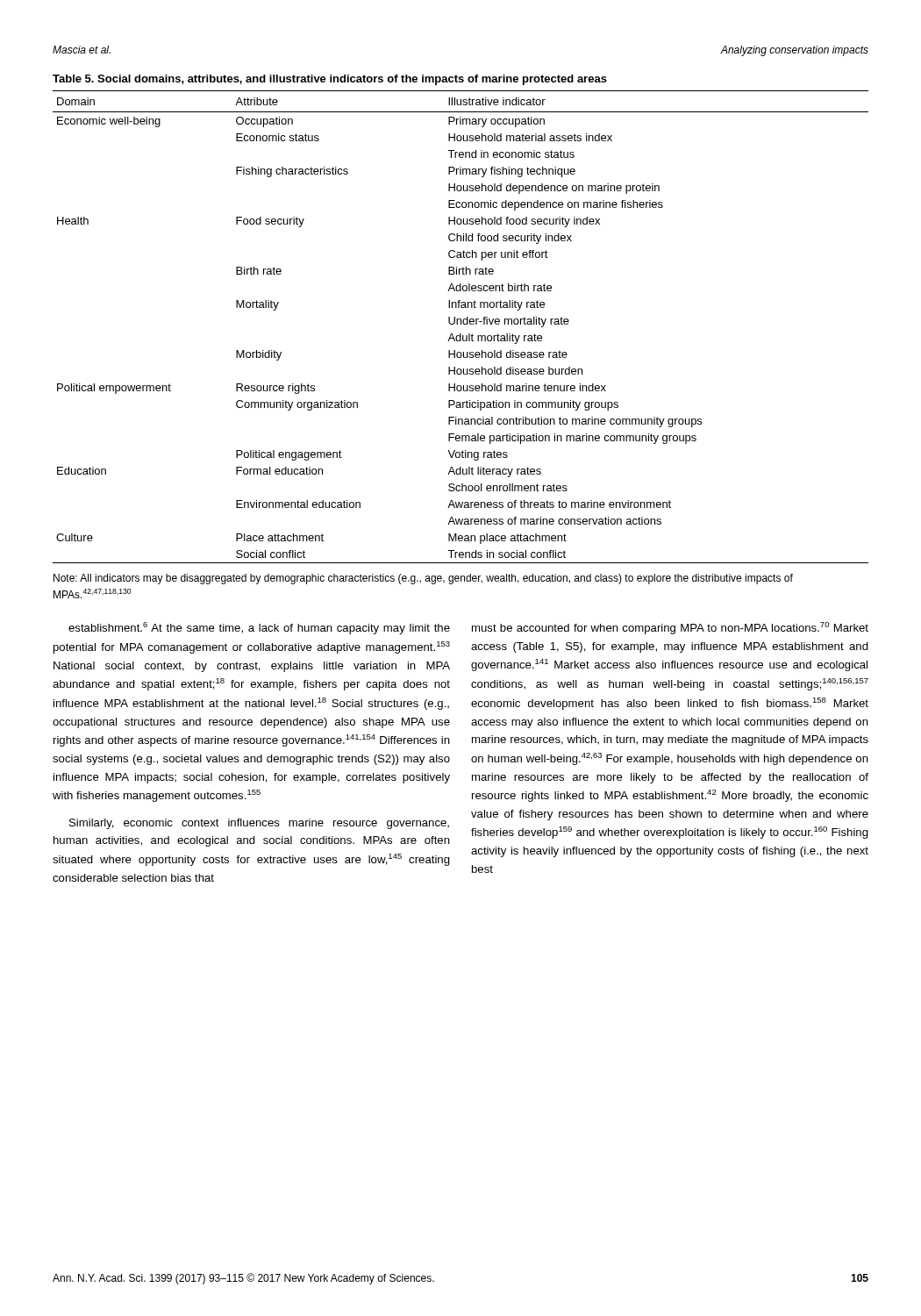Find the block on this page that starts "Note: All indicators may be disaggregated by"

coord(423,587)
